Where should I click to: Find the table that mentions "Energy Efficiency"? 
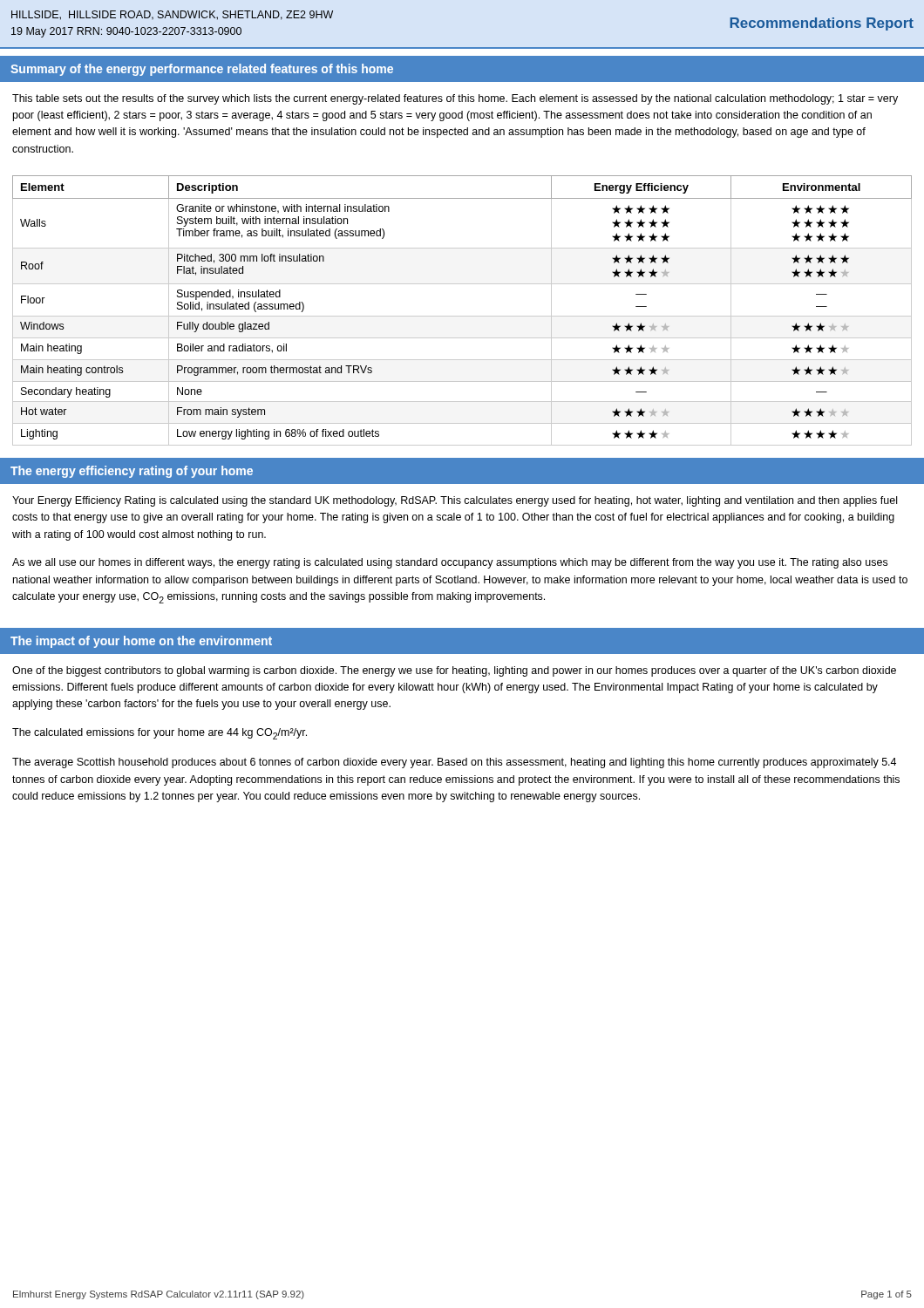pos(462,315)
